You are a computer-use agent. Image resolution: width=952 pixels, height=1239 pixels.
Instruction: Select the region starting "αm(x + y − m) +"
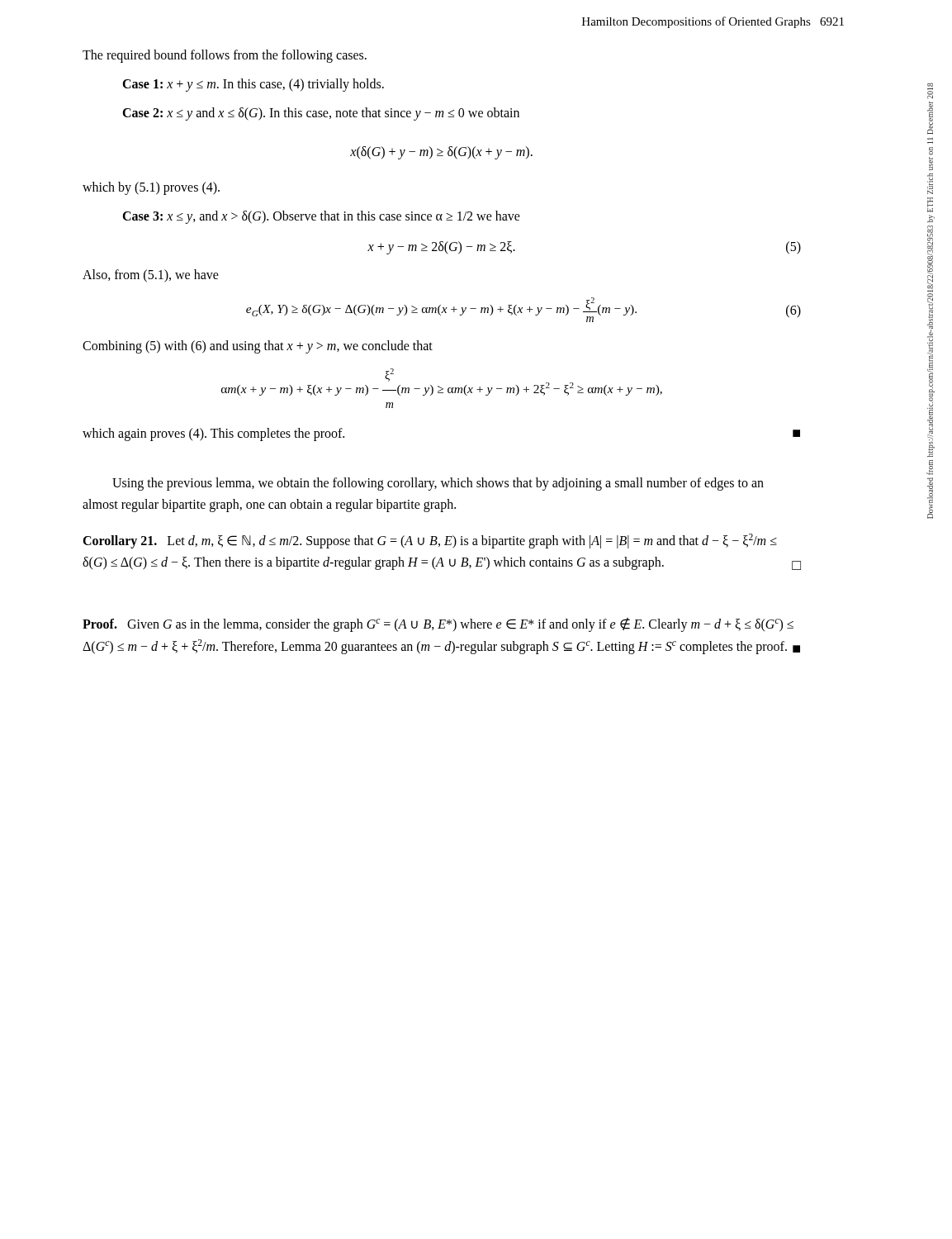pos(442,390)
